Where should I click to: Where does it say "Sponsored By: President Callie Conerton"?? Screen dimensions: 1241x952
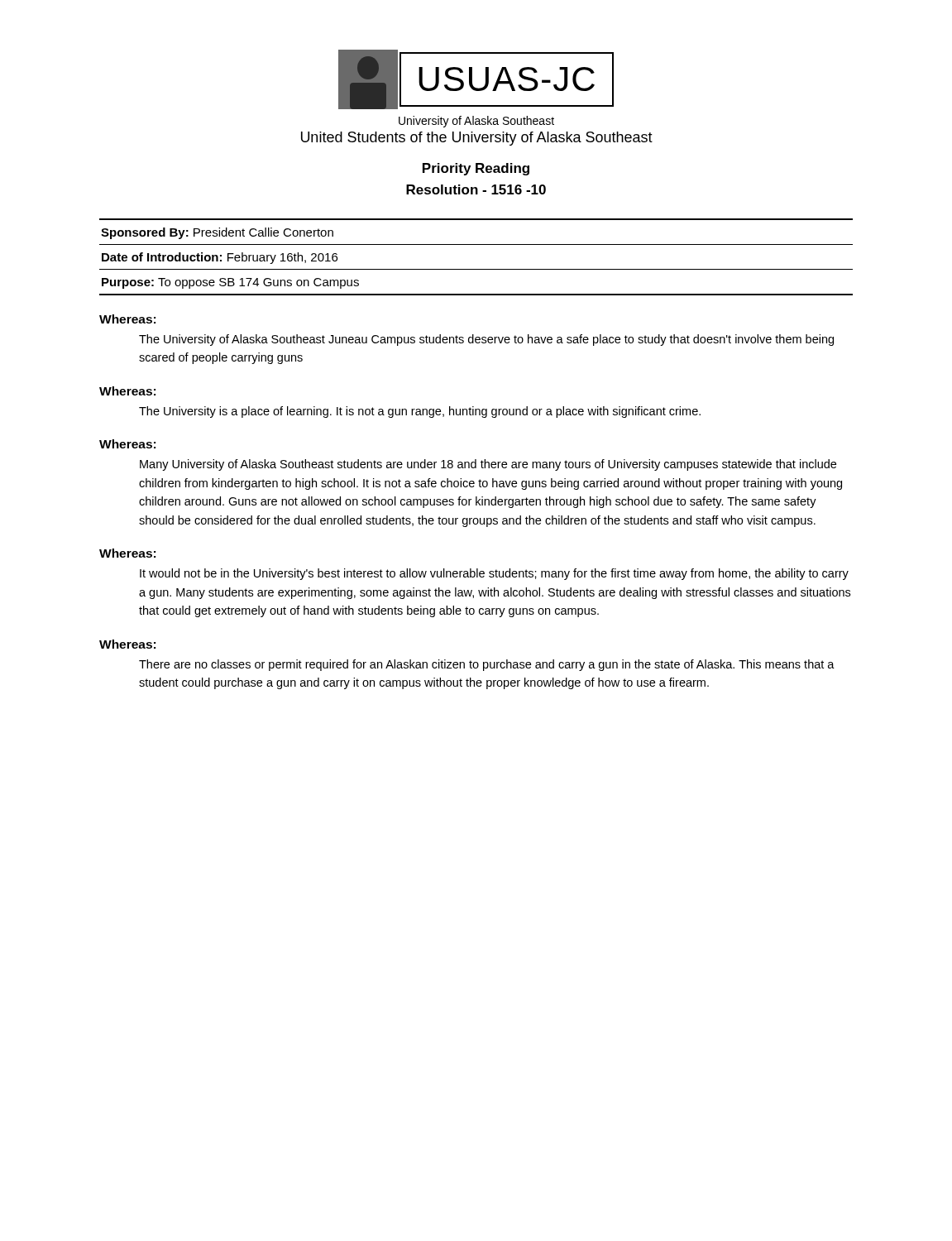point(217,232)
